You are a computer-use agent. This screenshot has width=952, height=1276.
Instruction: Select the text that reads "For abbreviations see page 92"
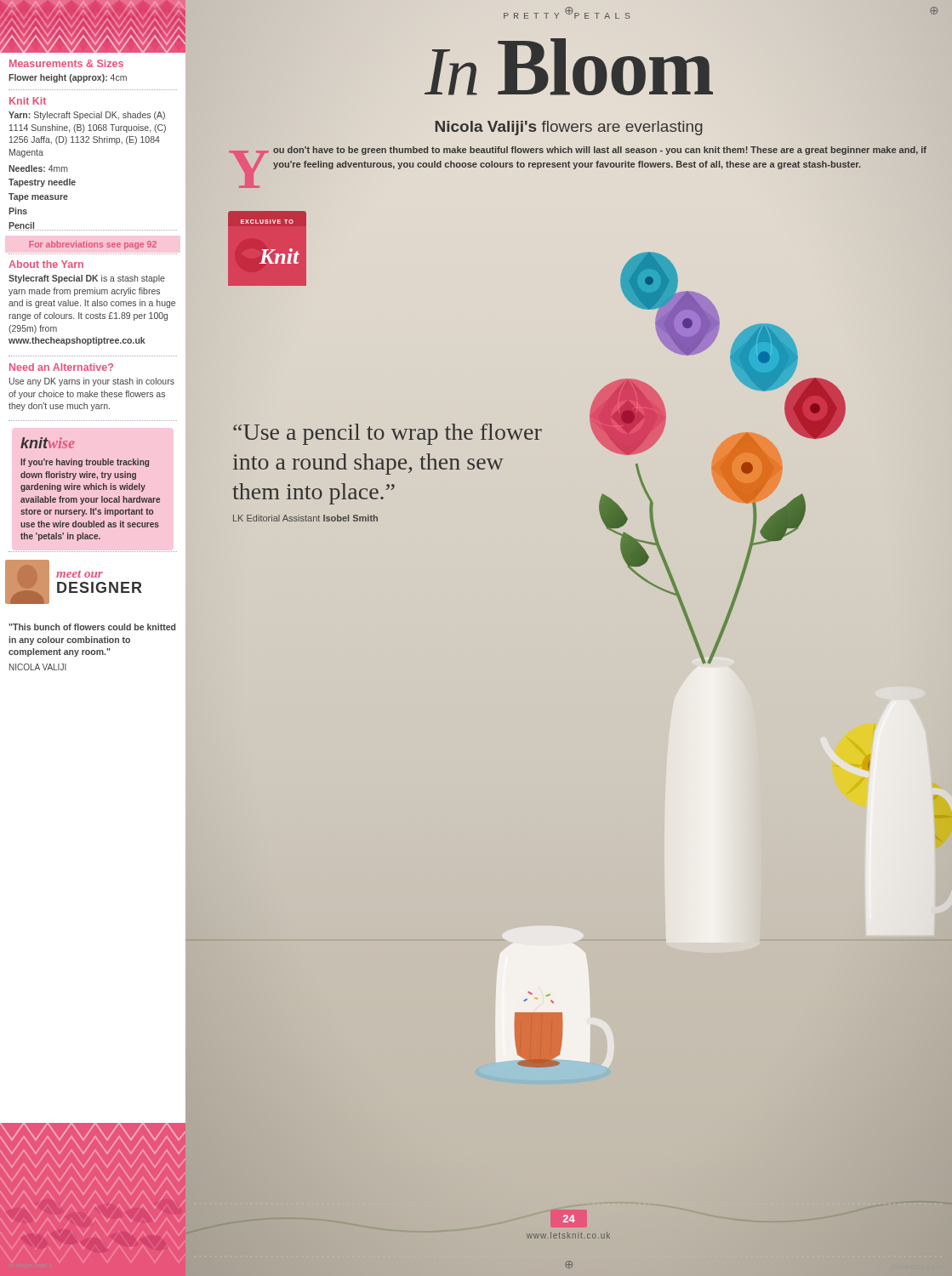93,244
